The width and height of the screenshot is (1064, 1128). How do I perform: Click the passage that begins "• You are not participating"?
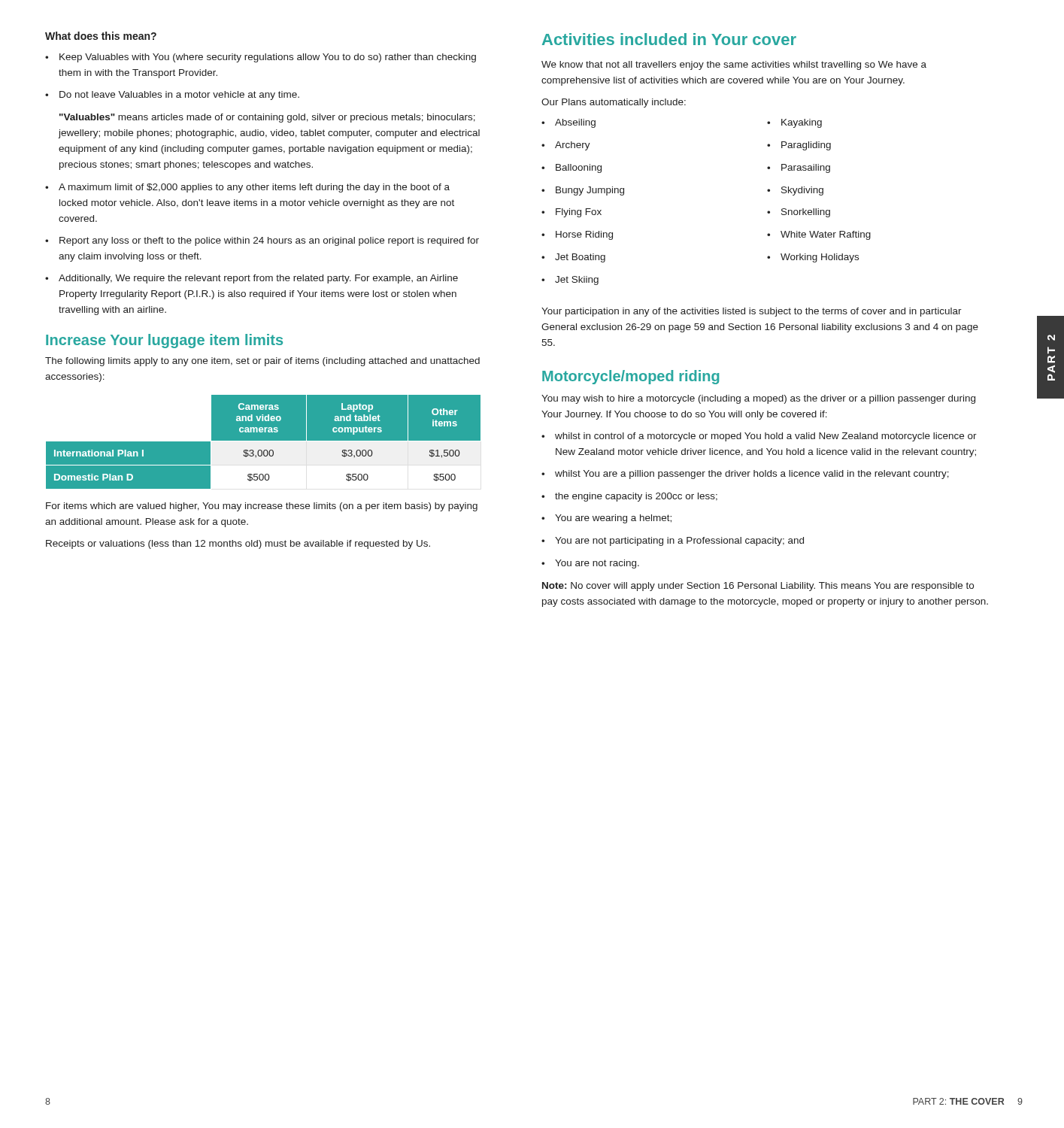(673, 542)
